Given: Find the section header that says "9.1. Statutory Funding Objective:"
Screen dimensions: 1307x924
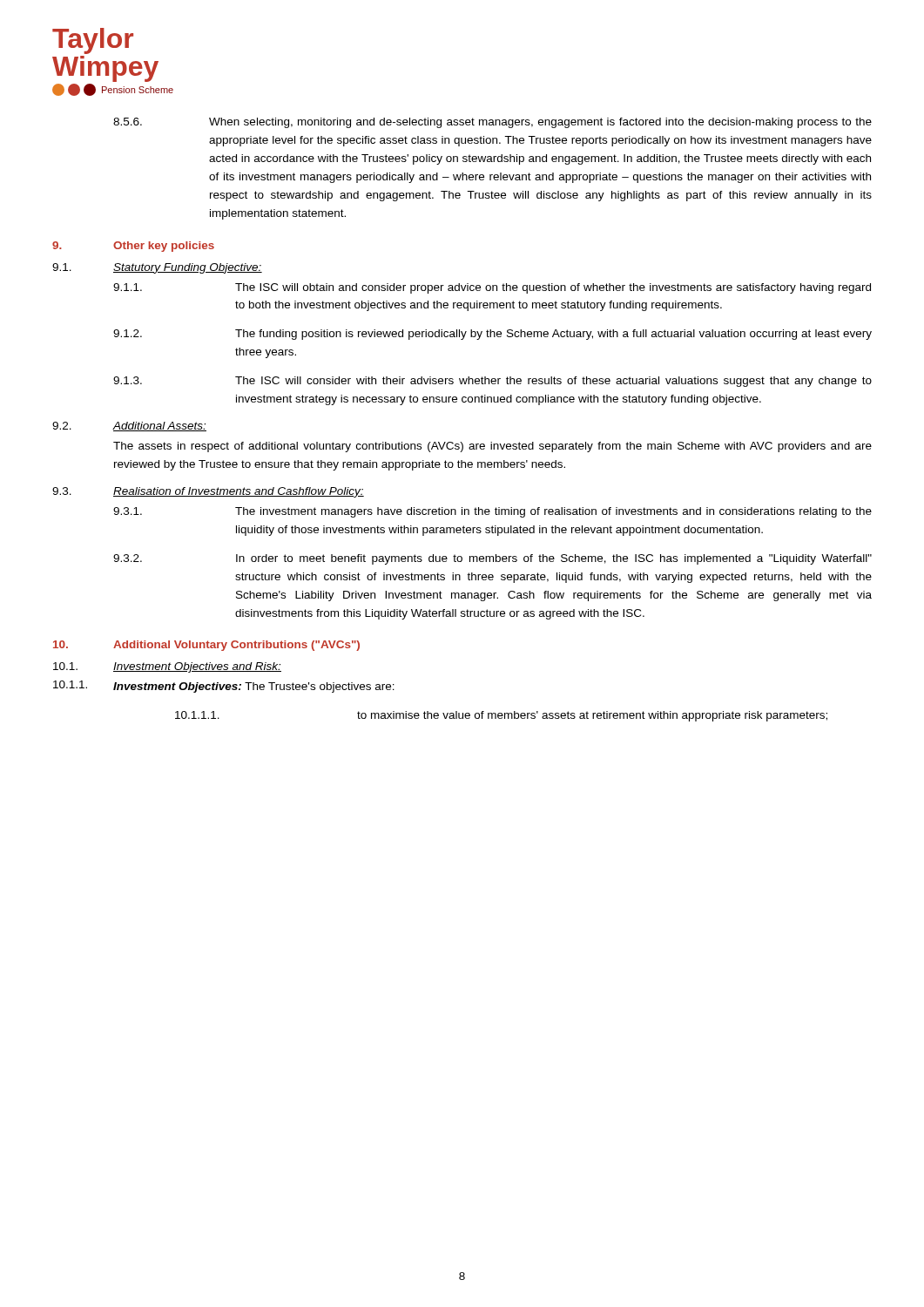Looking at the screenshot, I should [157, 267].
